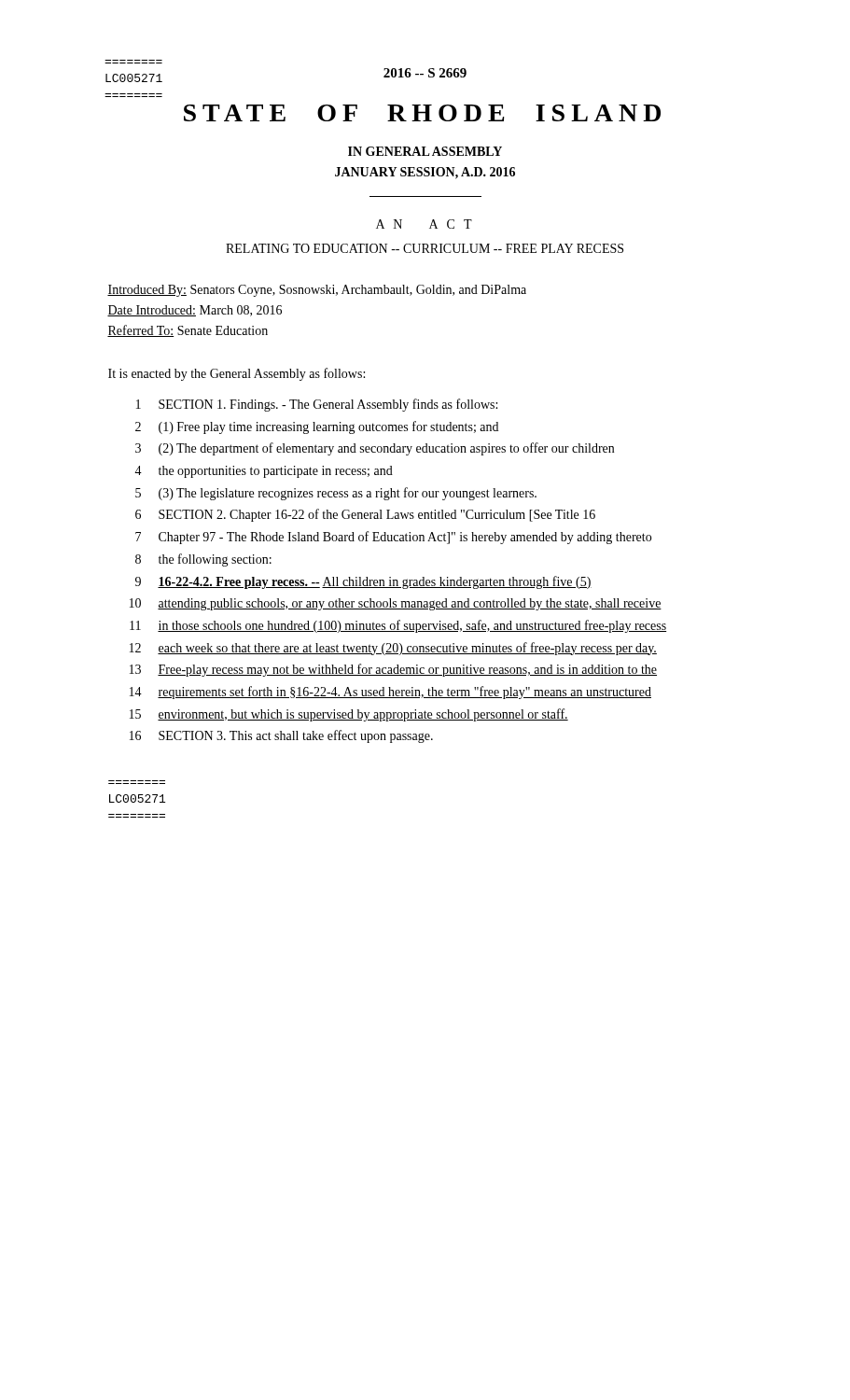Navigate to the region starting "3 (2) The department of"
This screenshot has width=850, height=1400.
425,449
